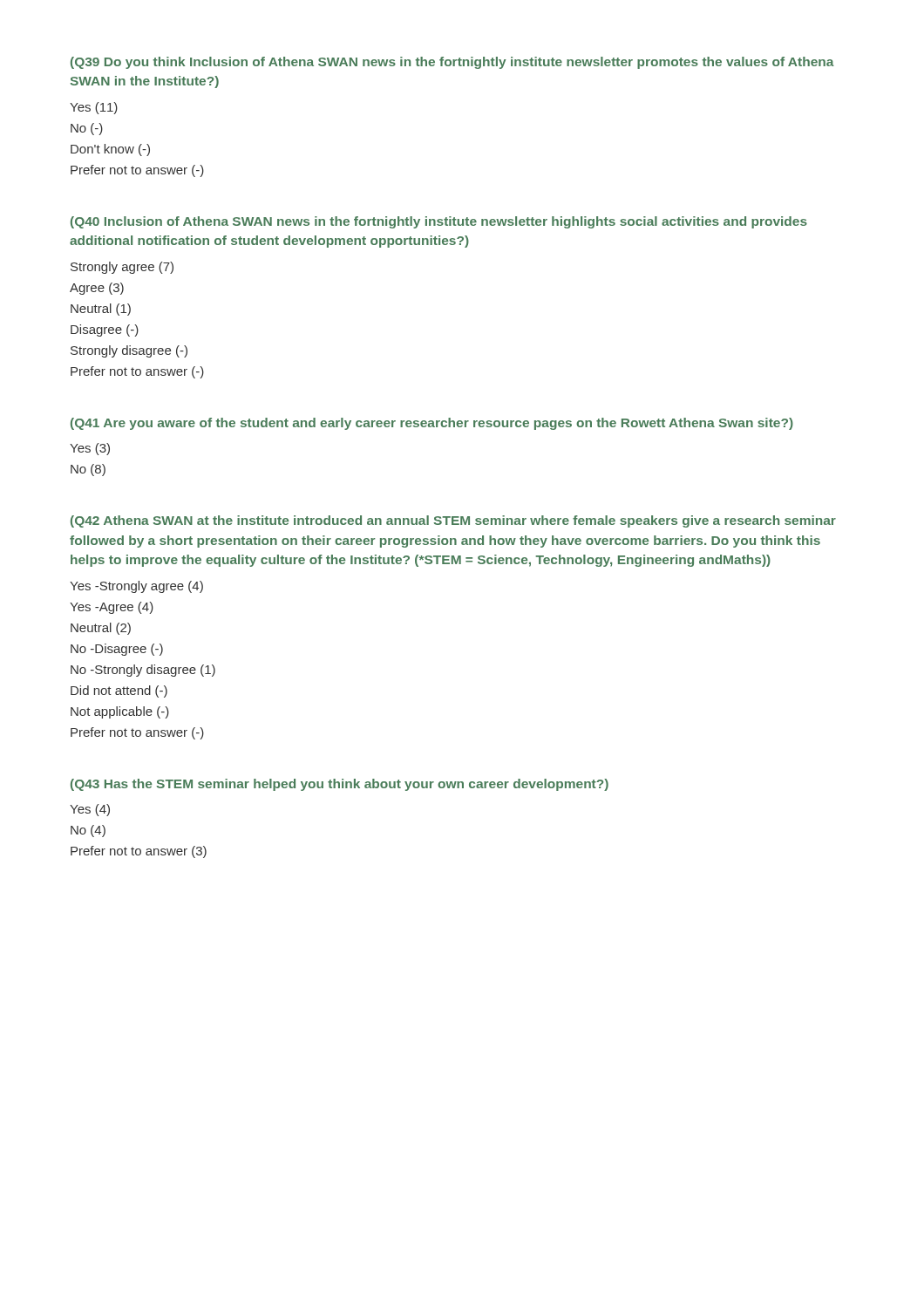The image size is (924, 1308).
Task: Click on the list item with the text "Don't know (-)"
Action: (x=110, y=149)
